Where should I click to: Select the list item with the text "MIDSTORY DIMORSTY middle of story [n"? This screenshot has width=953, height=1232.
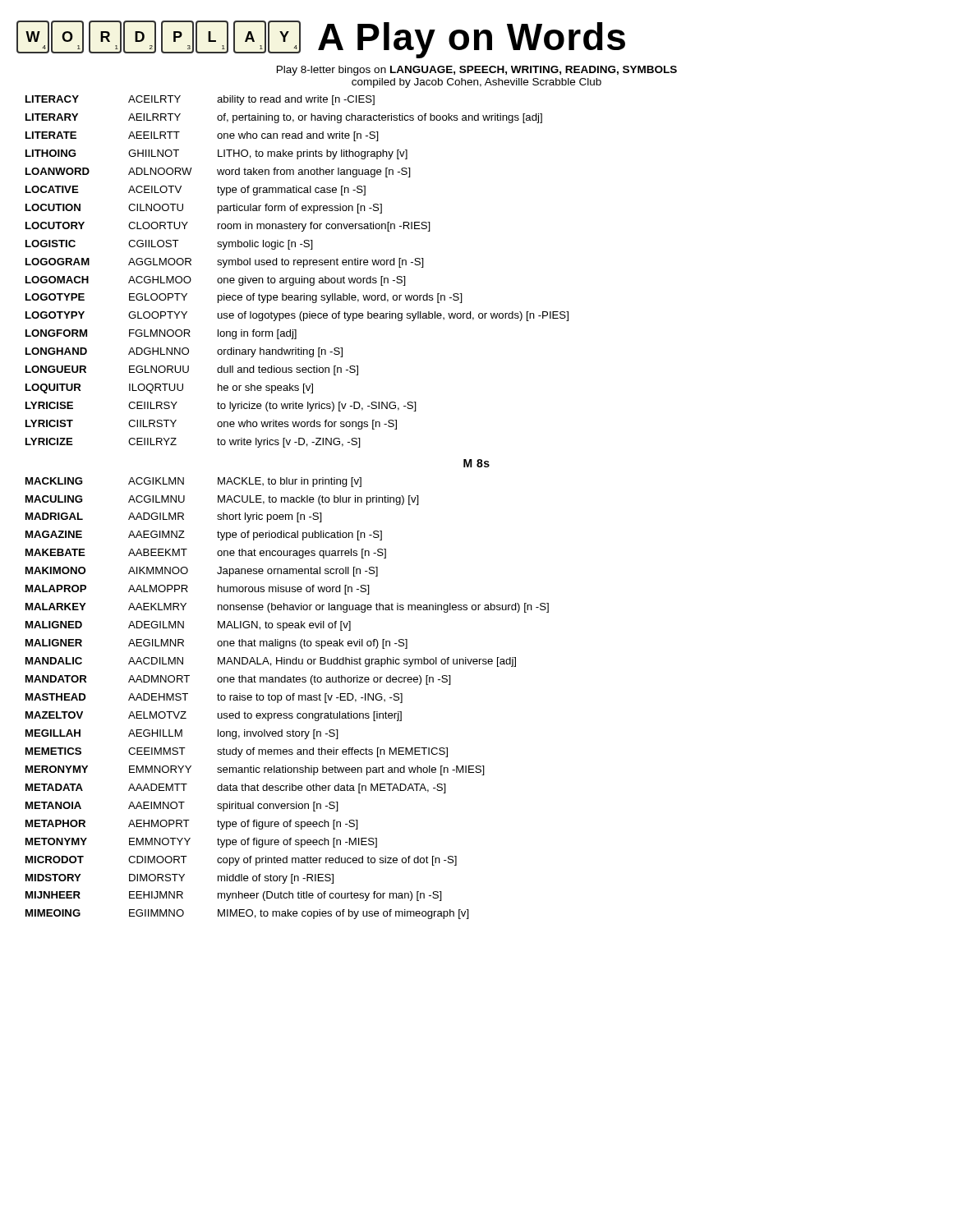(180, 879)
